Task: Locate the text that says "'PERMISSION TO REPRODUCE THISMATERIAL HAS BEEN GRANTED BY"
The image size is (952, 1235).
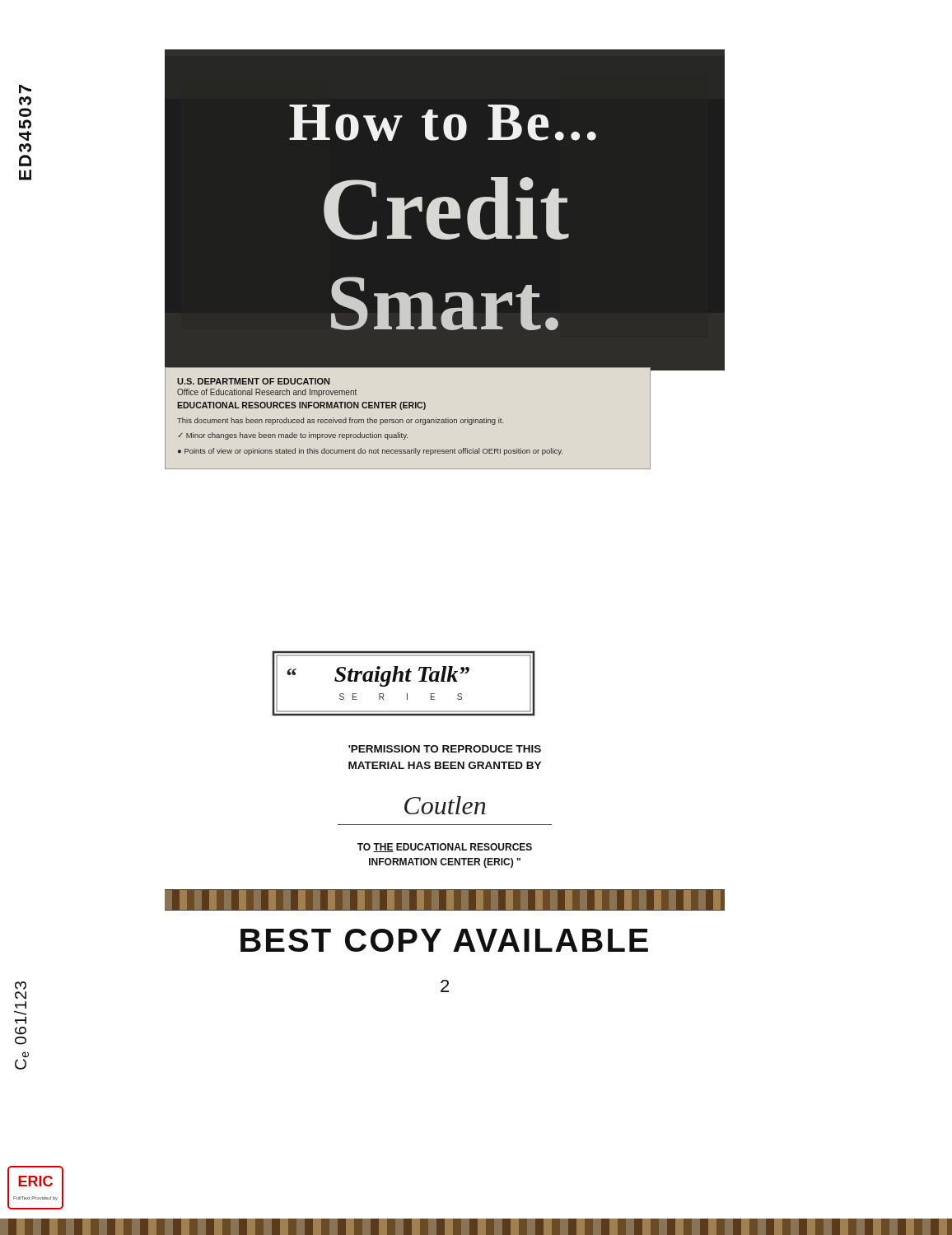Action: (445, 758)
